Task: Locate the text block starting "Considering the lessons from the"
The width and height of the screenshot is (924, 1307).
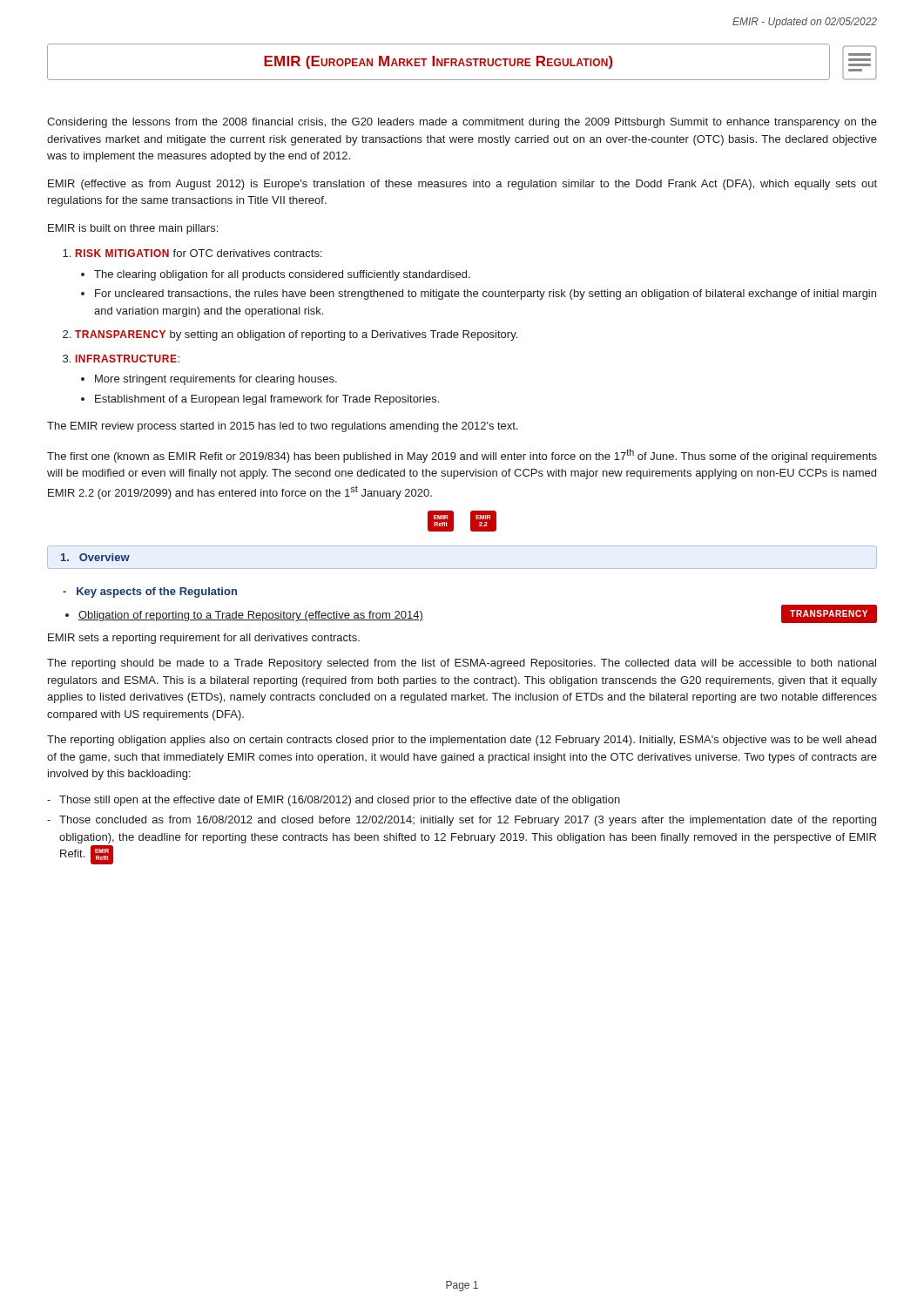Action: click(x=462, y=139)
